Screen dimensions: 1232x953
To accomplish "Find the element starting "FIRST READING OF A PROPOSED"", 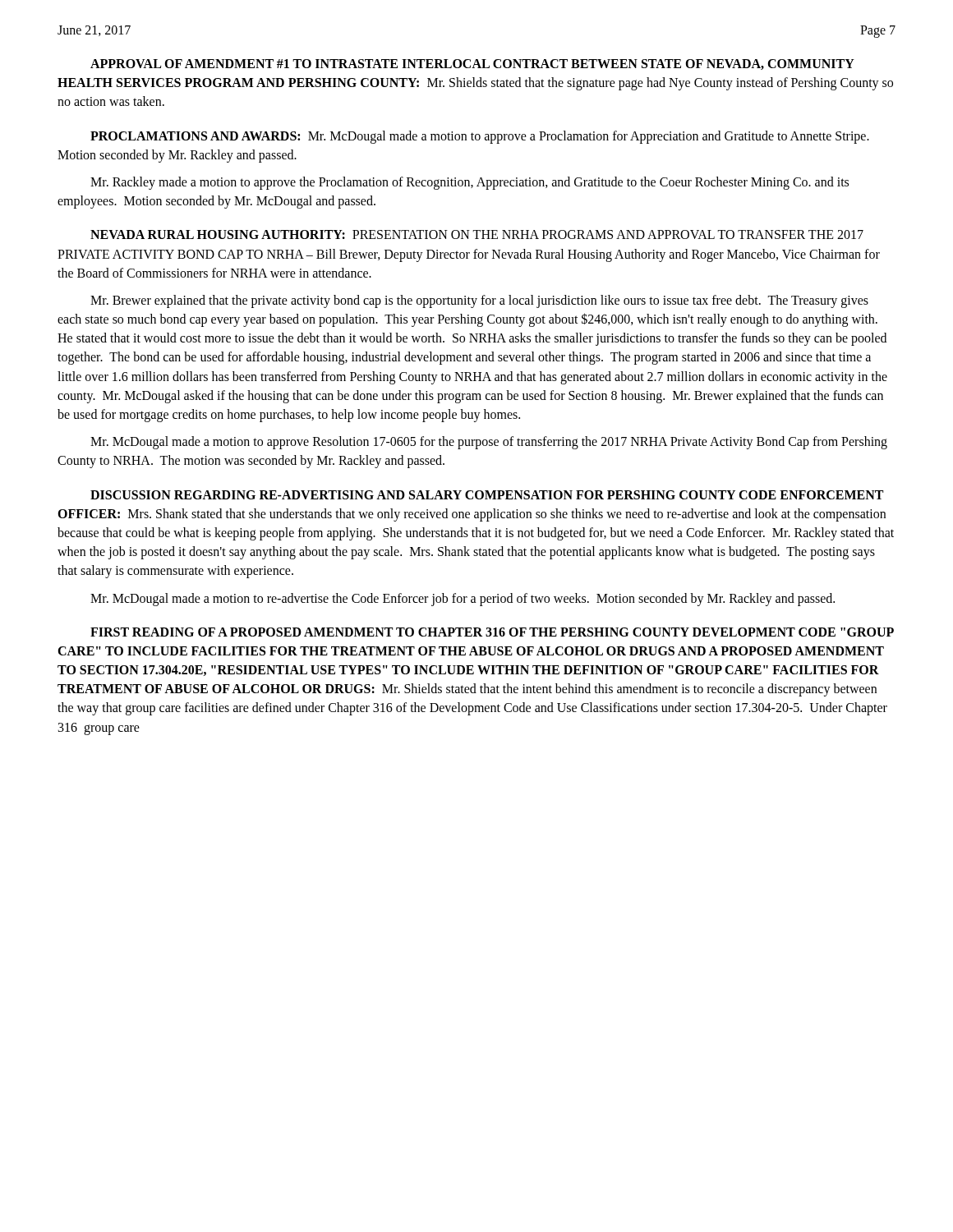I will point(476,679).
